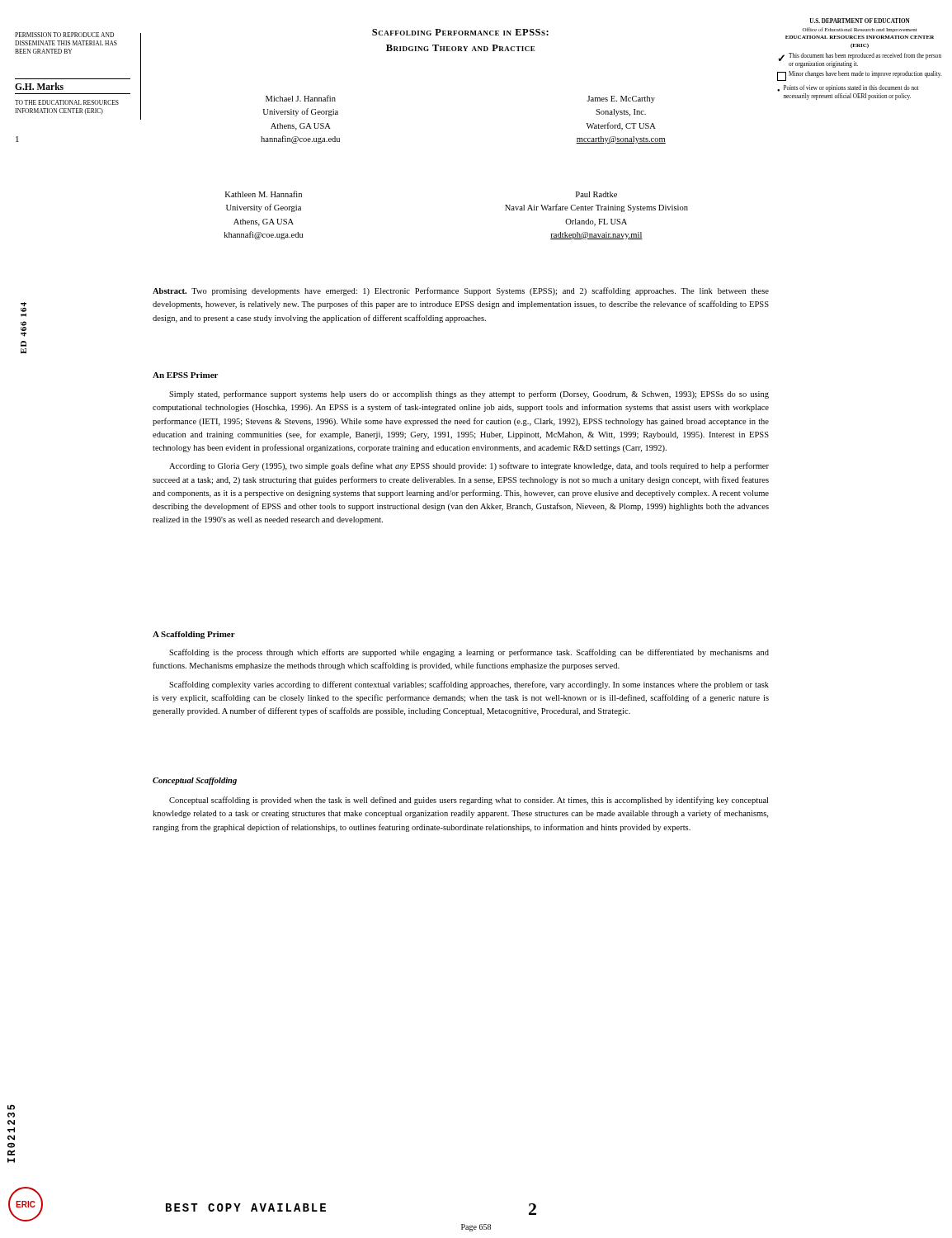
Task: Where is the passage that starts "PERMISSION TO REPRODUCE AND DISSEMINATE"?
Action: [66, 43]
